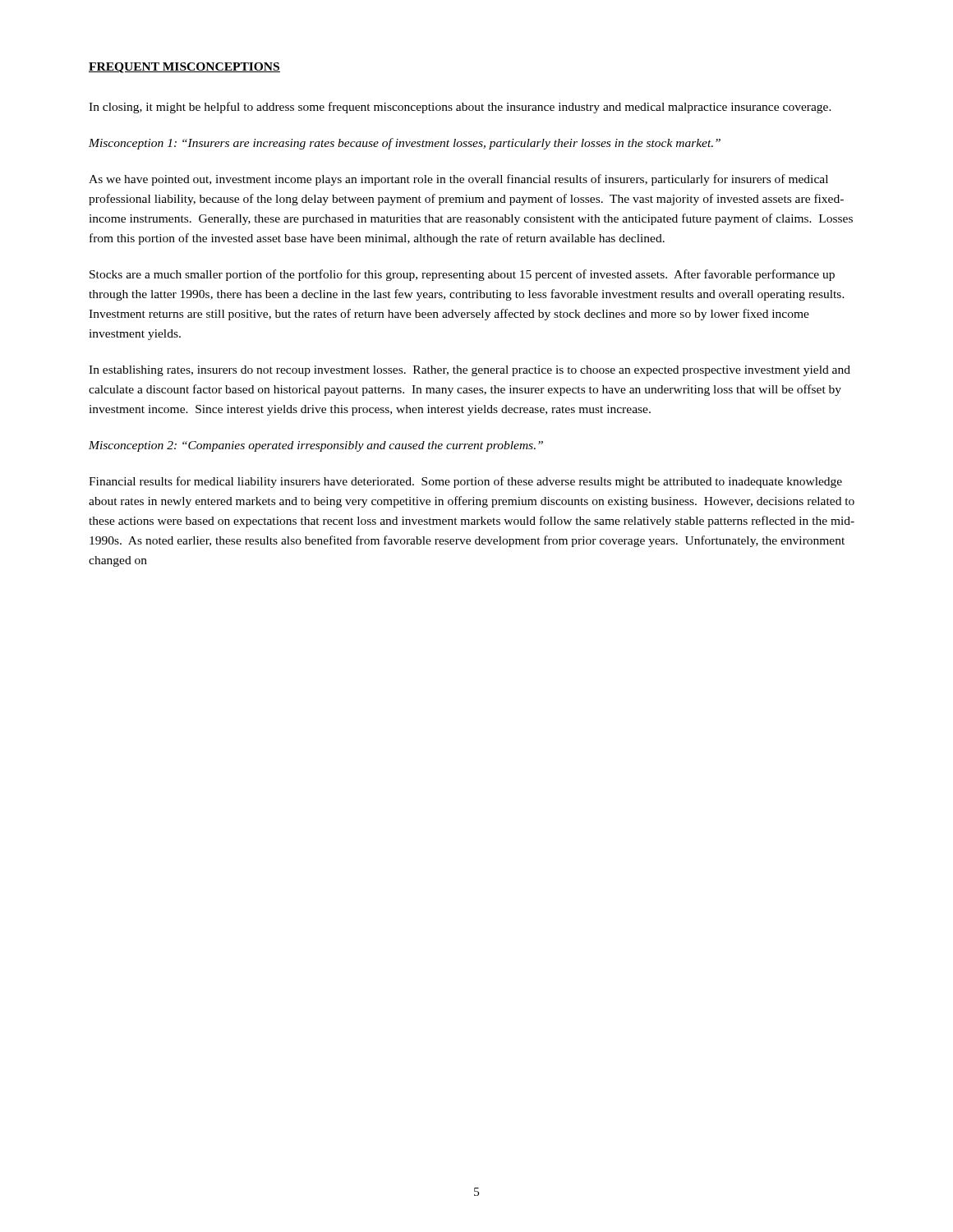Click on the passage starting "Financial results for medical liability"
Screen dimensions: 1232x953
pyautogui.click(x=472, y=521)
